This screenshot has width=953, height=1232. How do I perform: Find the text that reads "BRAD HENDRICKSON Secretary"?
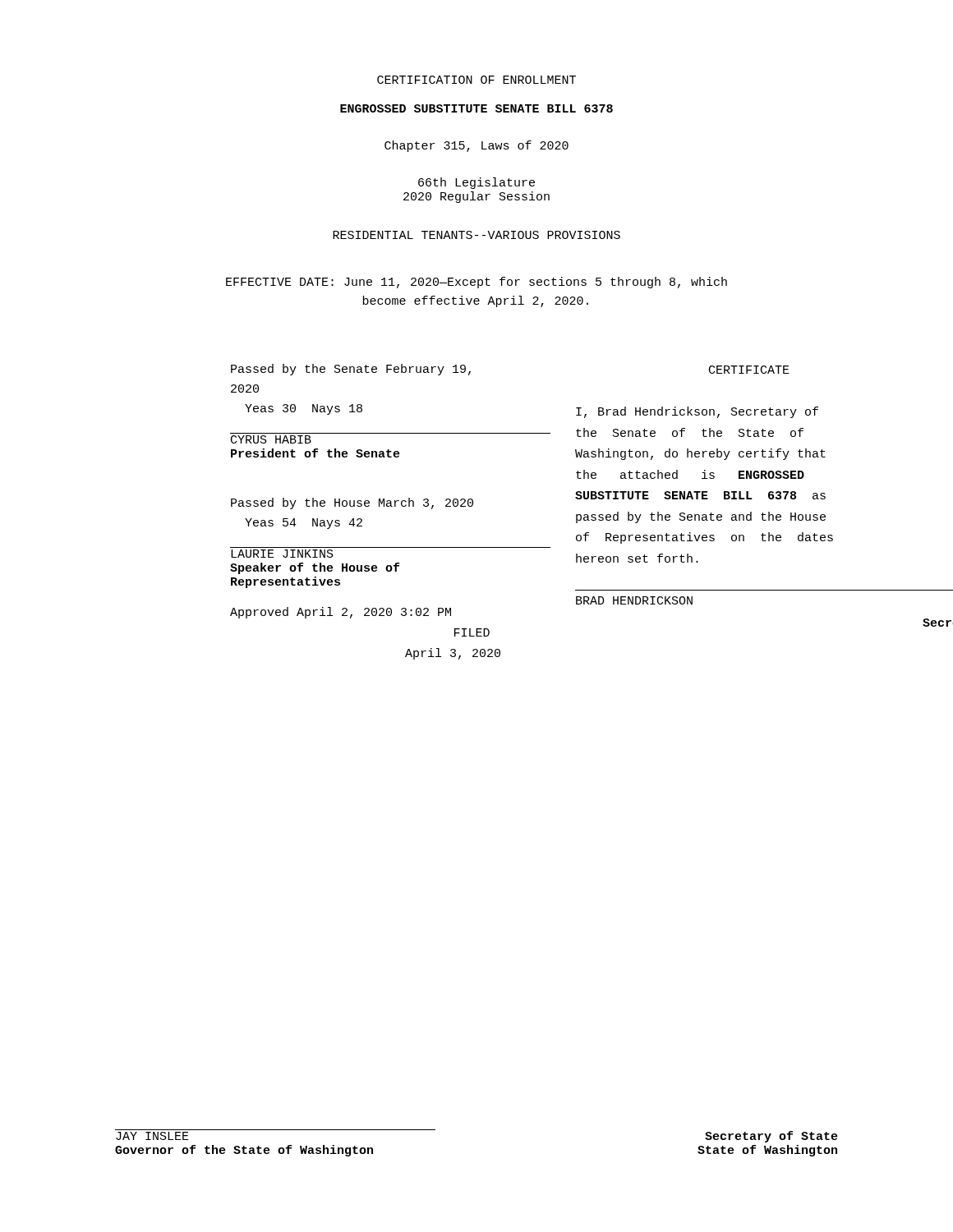[x=634, y=600]
